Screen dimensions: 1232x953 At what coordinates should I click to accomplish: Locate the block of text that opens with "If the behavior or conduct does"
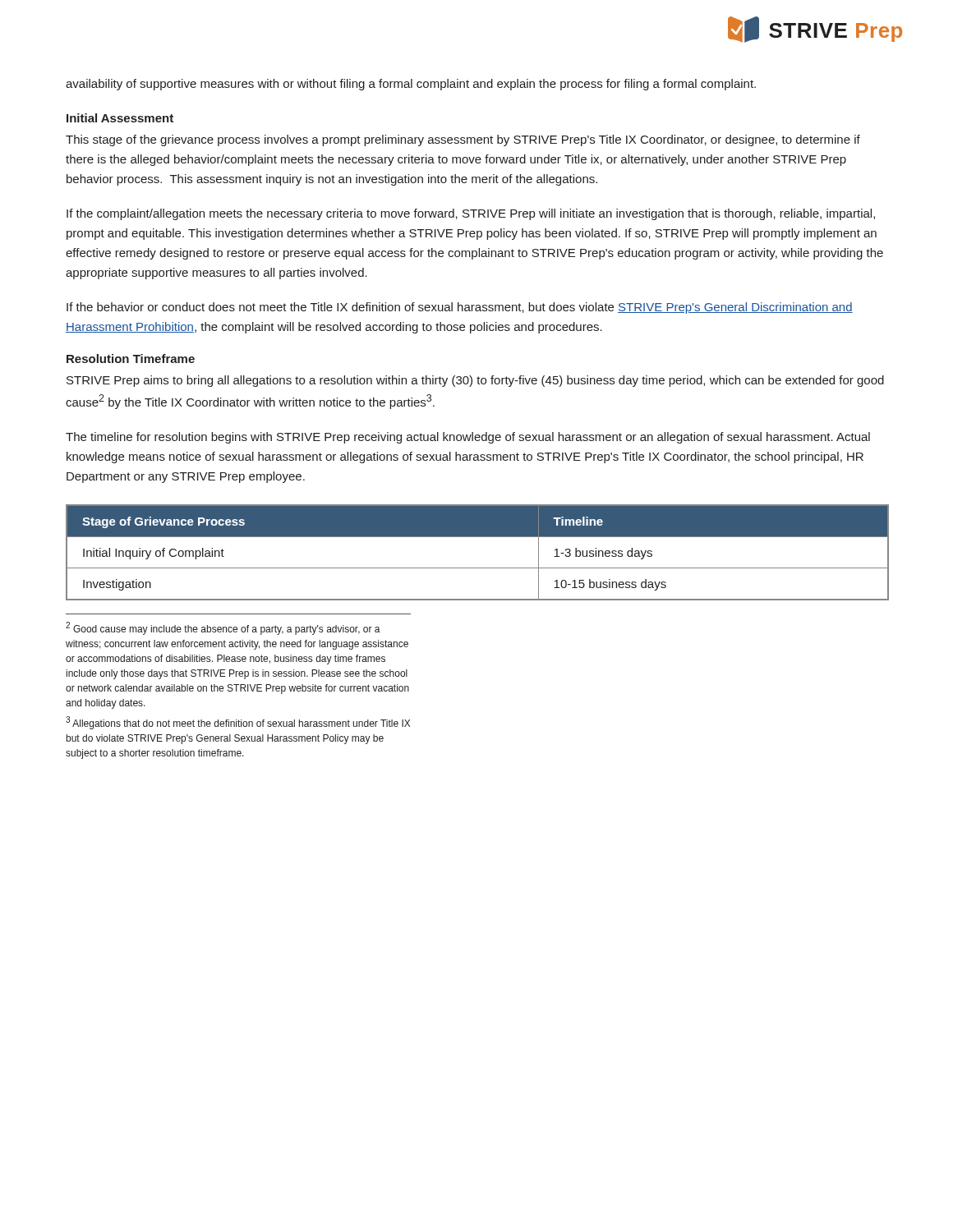459,317
